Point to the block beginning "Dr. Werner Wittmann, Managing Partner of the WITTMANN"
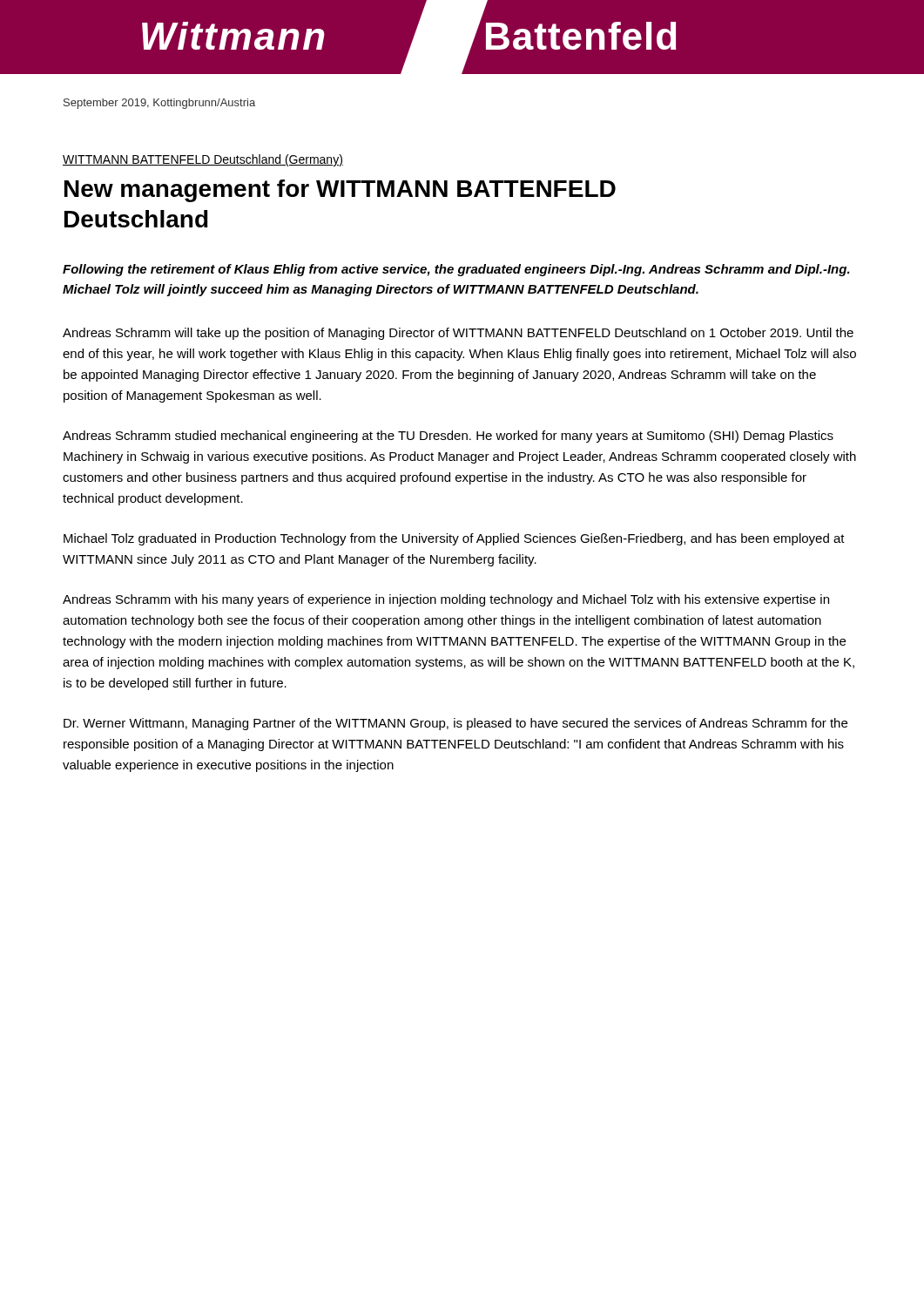924x1307 pixels. 455,743
